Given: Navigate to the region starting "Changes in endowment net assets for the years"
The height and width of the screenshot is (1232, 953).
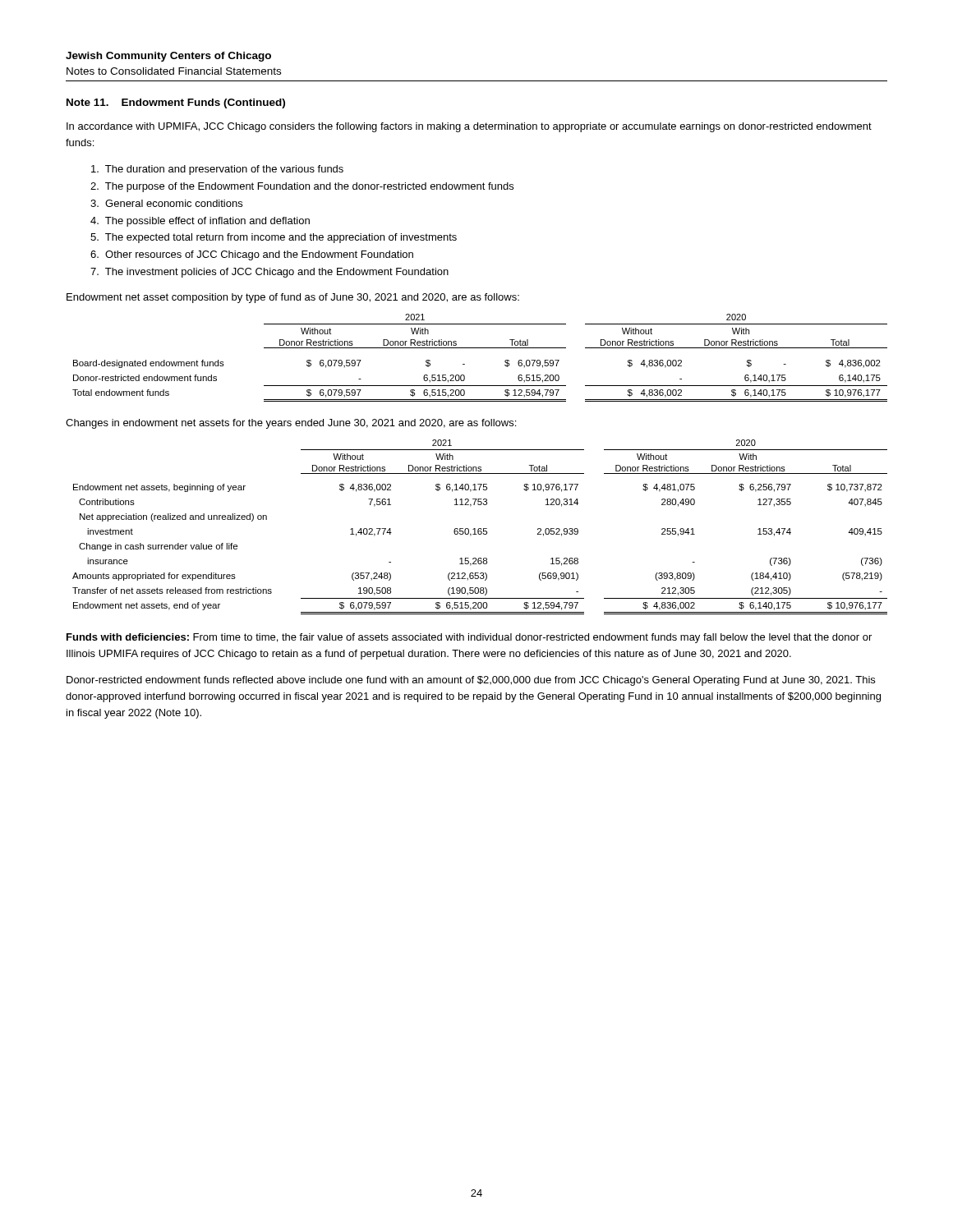Looking at the screenshot, I should click(x=291, y=422).
